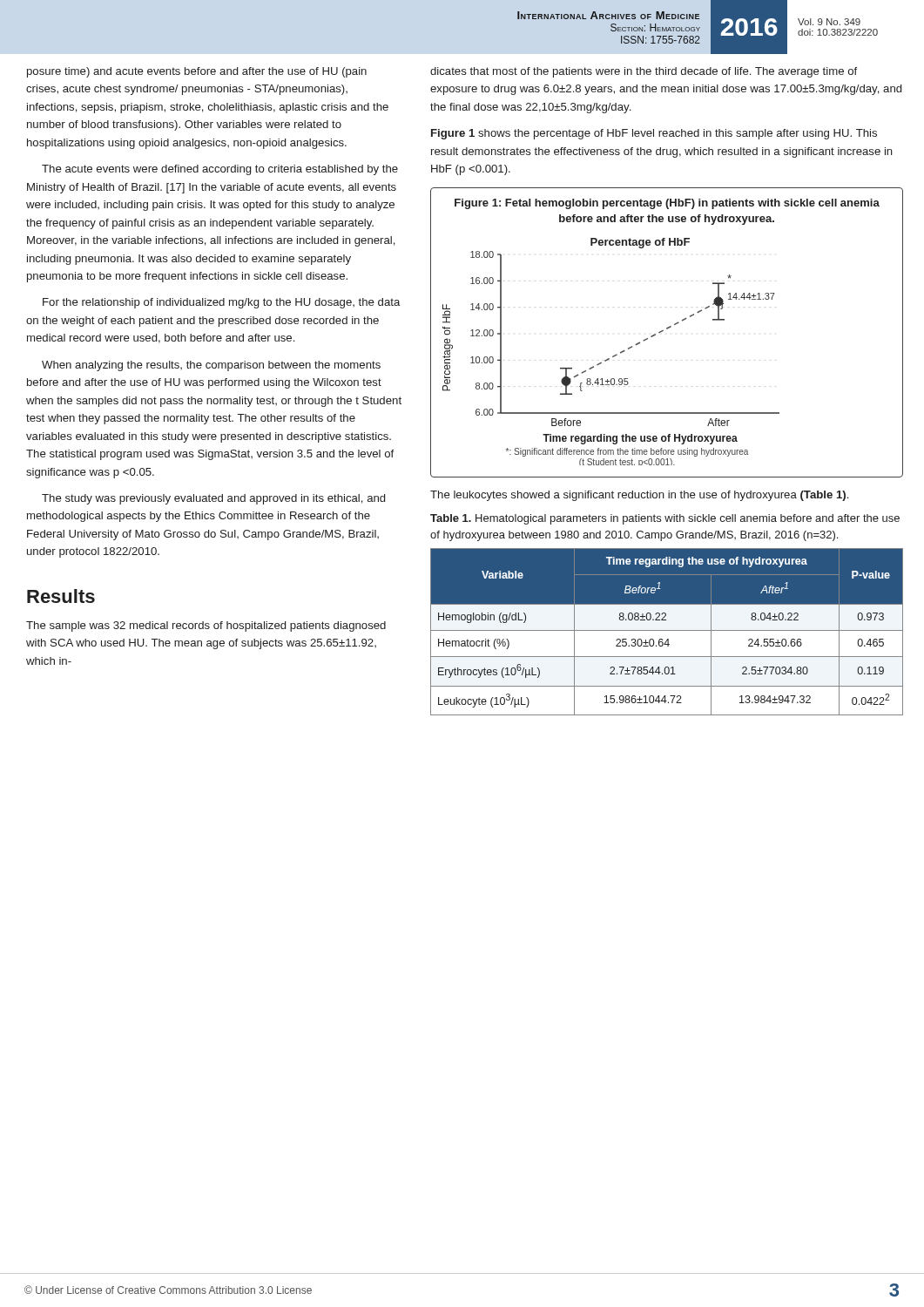Select the caption that reads "Figure 1: Fetal hemoglobin percentage"
Viewport: 924px width, 1307px height.
click(667, 210)
